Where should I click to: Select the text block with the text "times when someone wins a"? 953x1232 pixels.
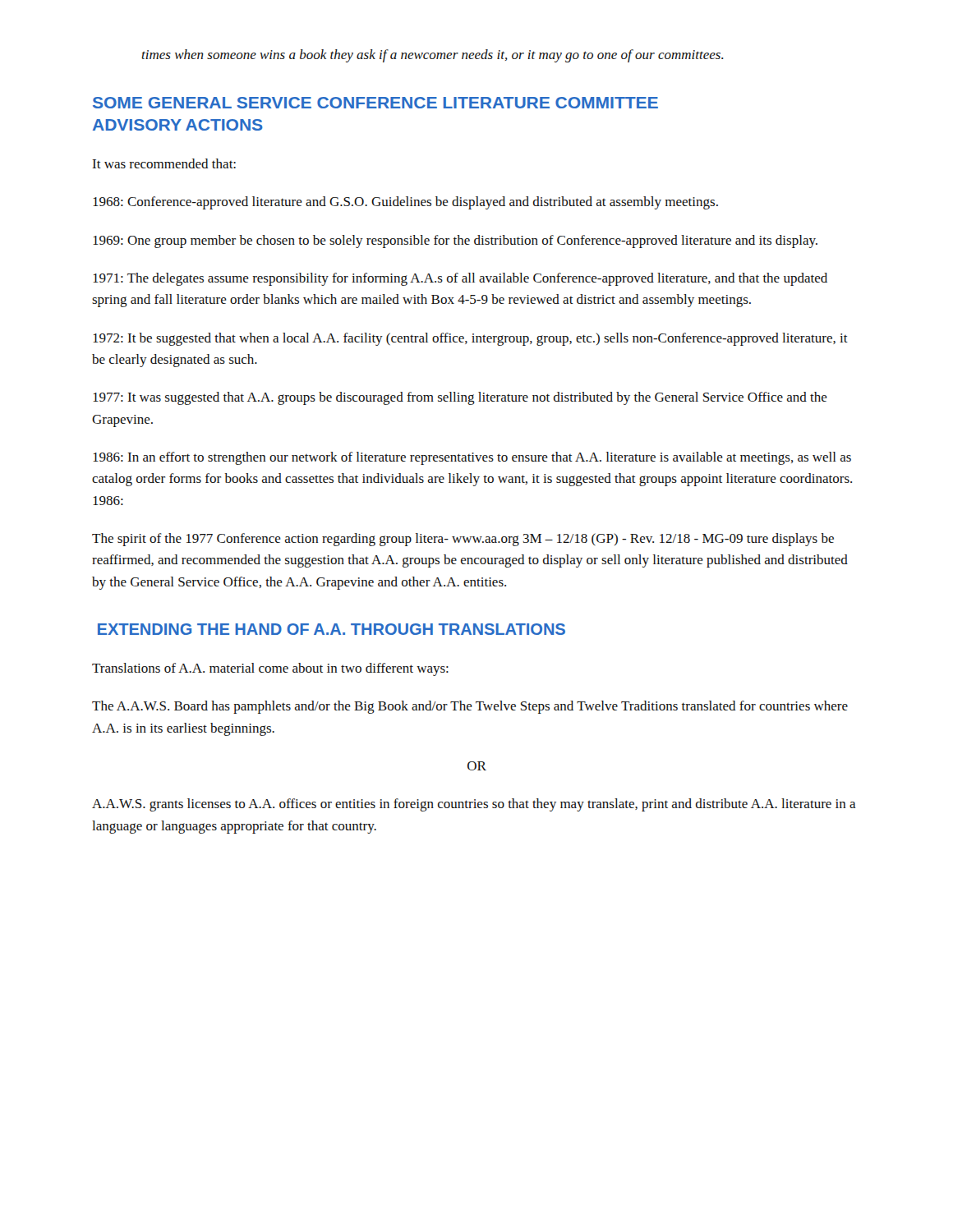pyautogui.click(x=433, y=55)
